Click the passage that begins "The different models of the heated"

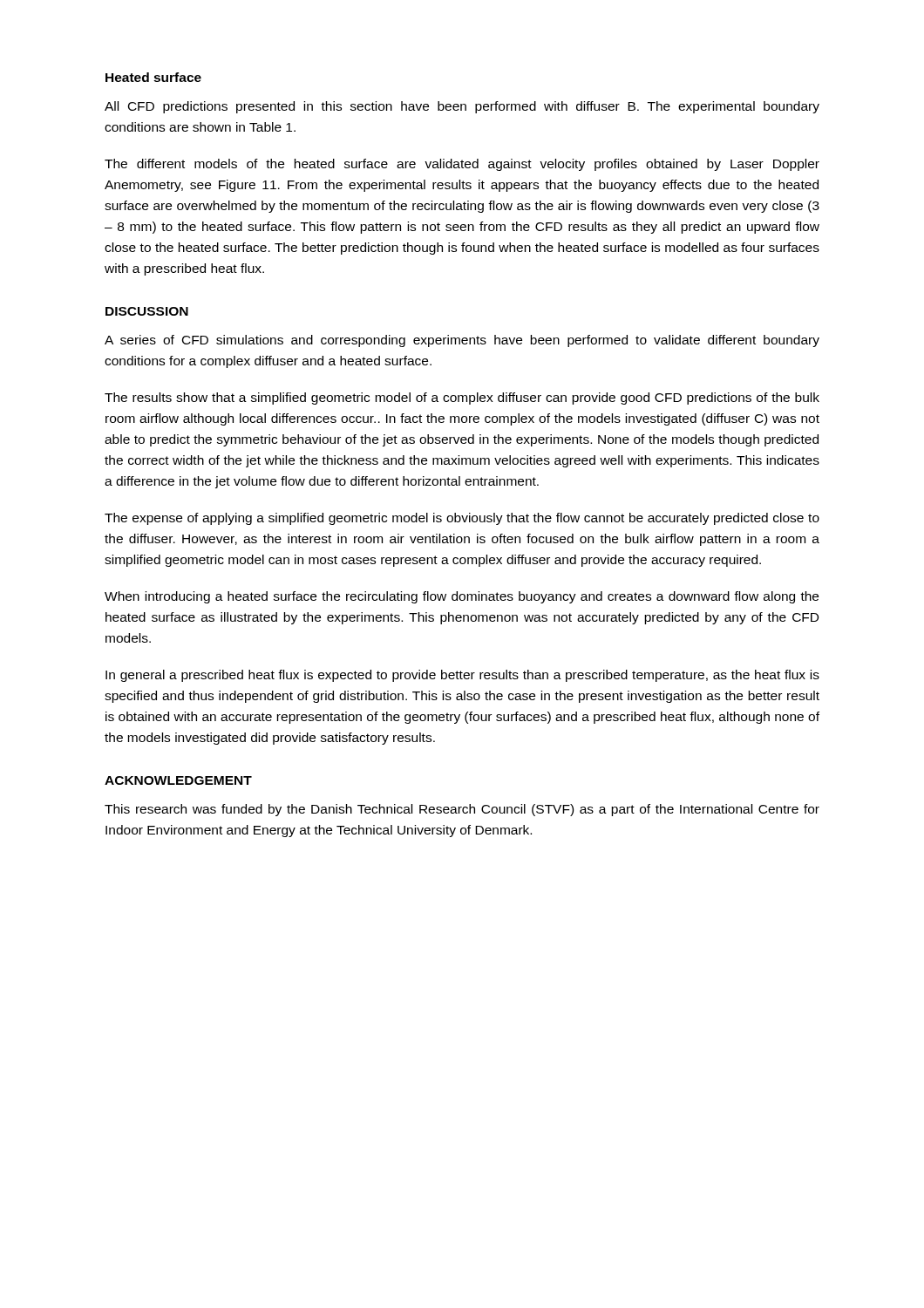462,216
